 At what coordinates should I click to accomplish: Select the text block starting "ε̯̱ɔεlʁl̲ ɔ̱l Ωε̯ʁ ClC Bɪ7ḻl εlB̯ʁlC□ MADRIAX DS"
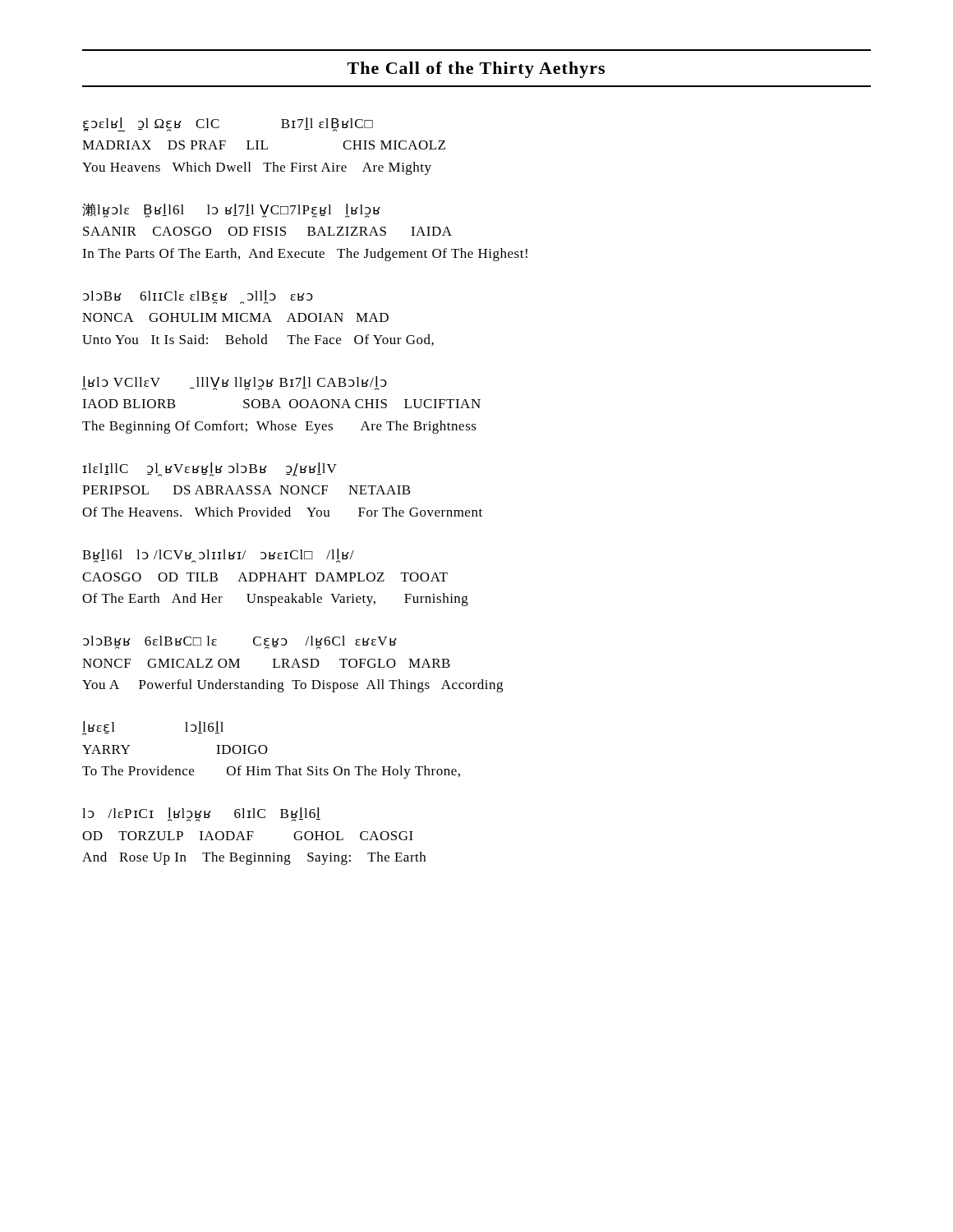coord(264,146)
